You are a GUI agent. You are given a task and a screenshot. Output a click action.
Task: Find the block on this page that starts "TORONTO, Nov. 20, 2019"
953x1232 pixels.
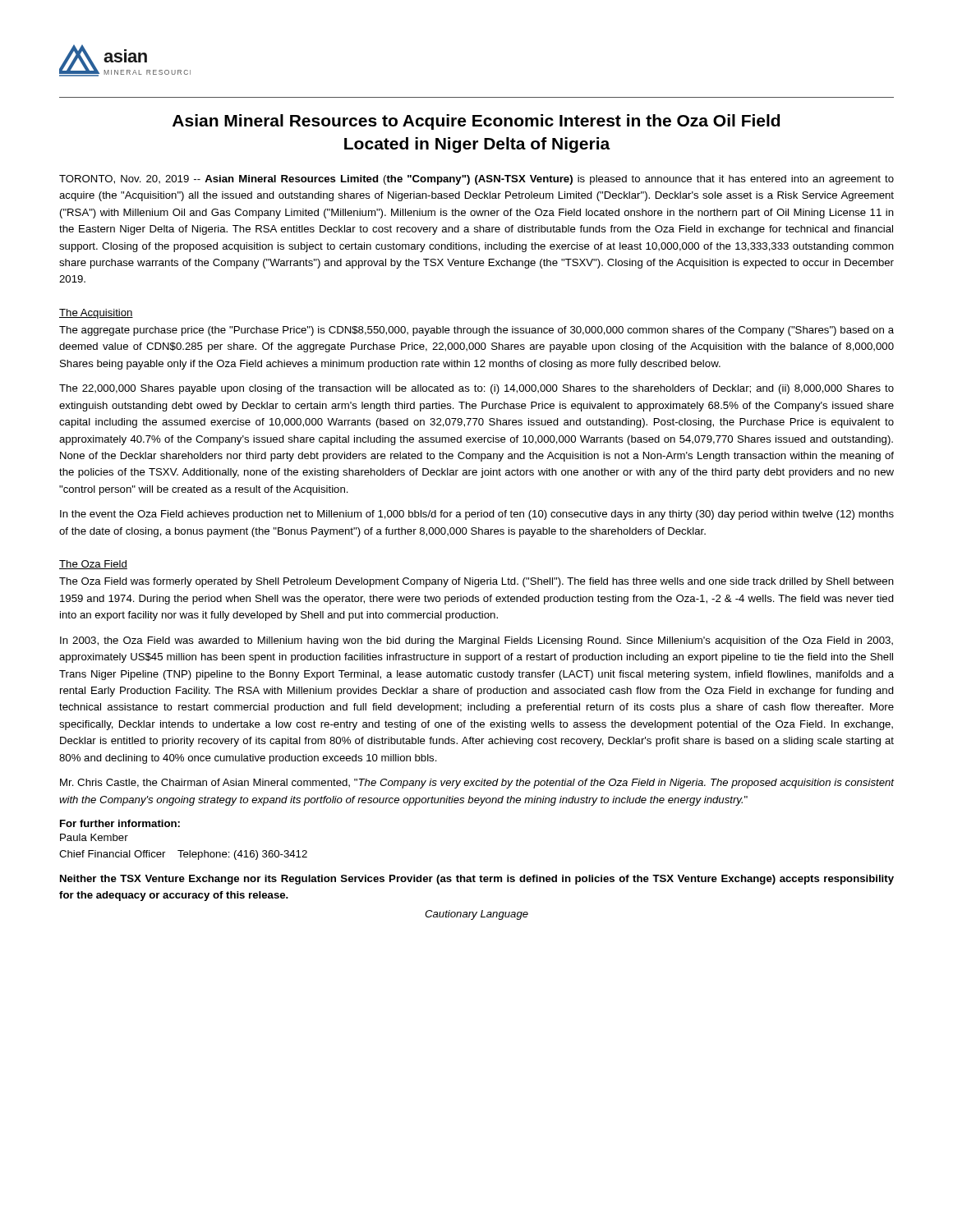[x=476, y=229]
